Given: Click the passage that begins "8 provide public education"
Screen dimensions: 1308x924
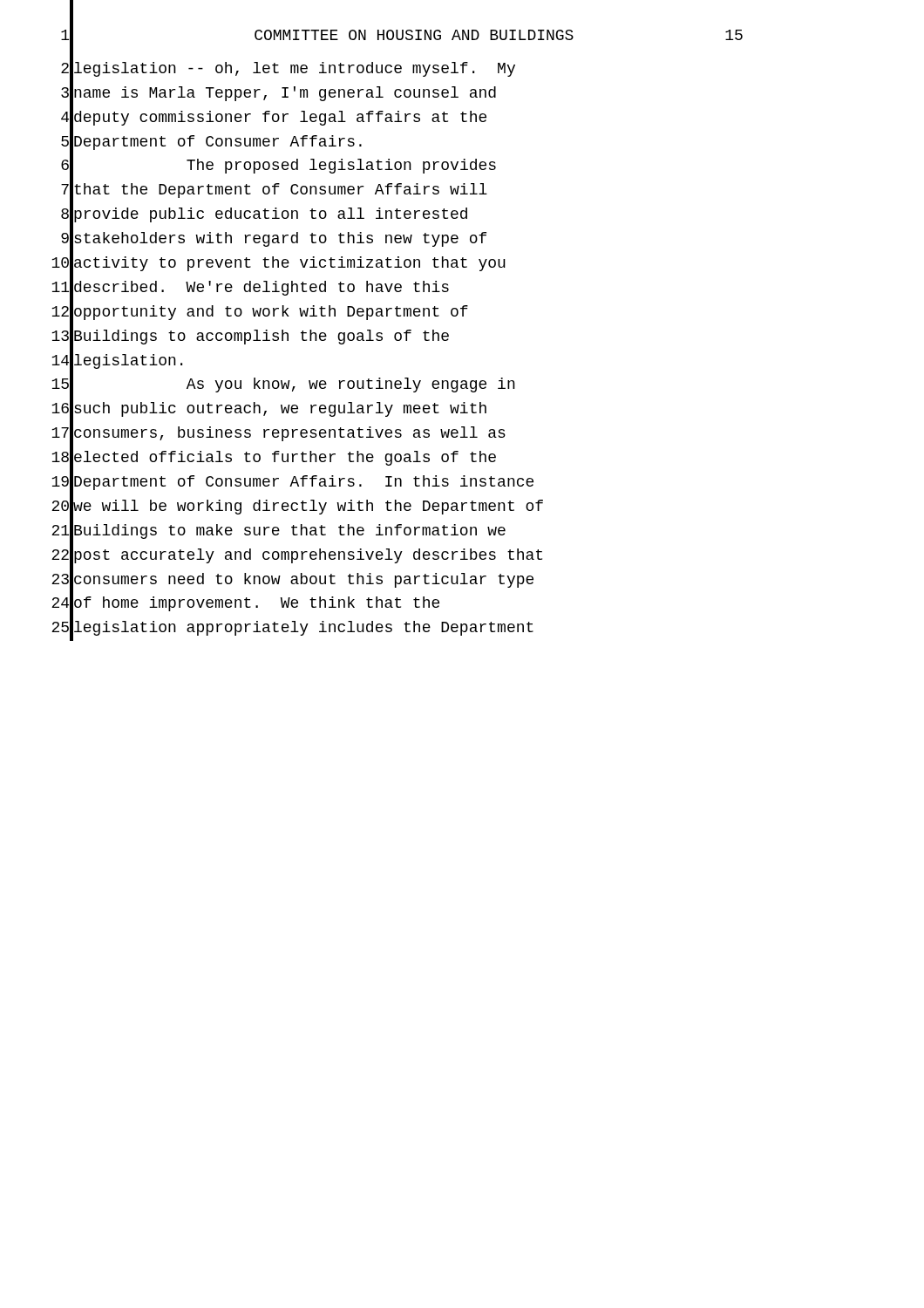Looking at the screenshot, I should 462,216.
